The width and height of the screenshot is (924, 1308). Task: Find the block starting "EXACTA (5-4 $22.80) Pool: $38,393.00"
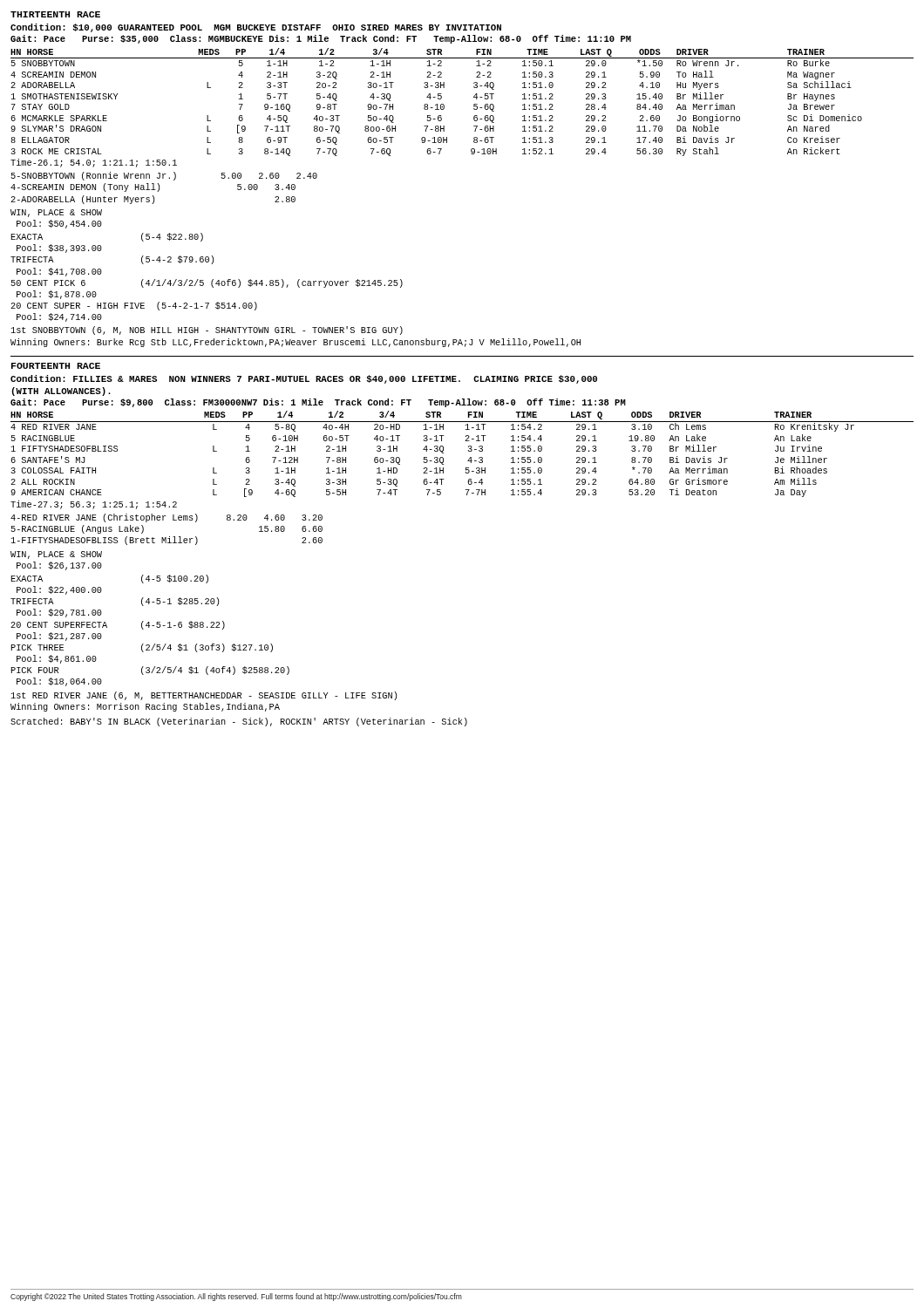point(207,277)
